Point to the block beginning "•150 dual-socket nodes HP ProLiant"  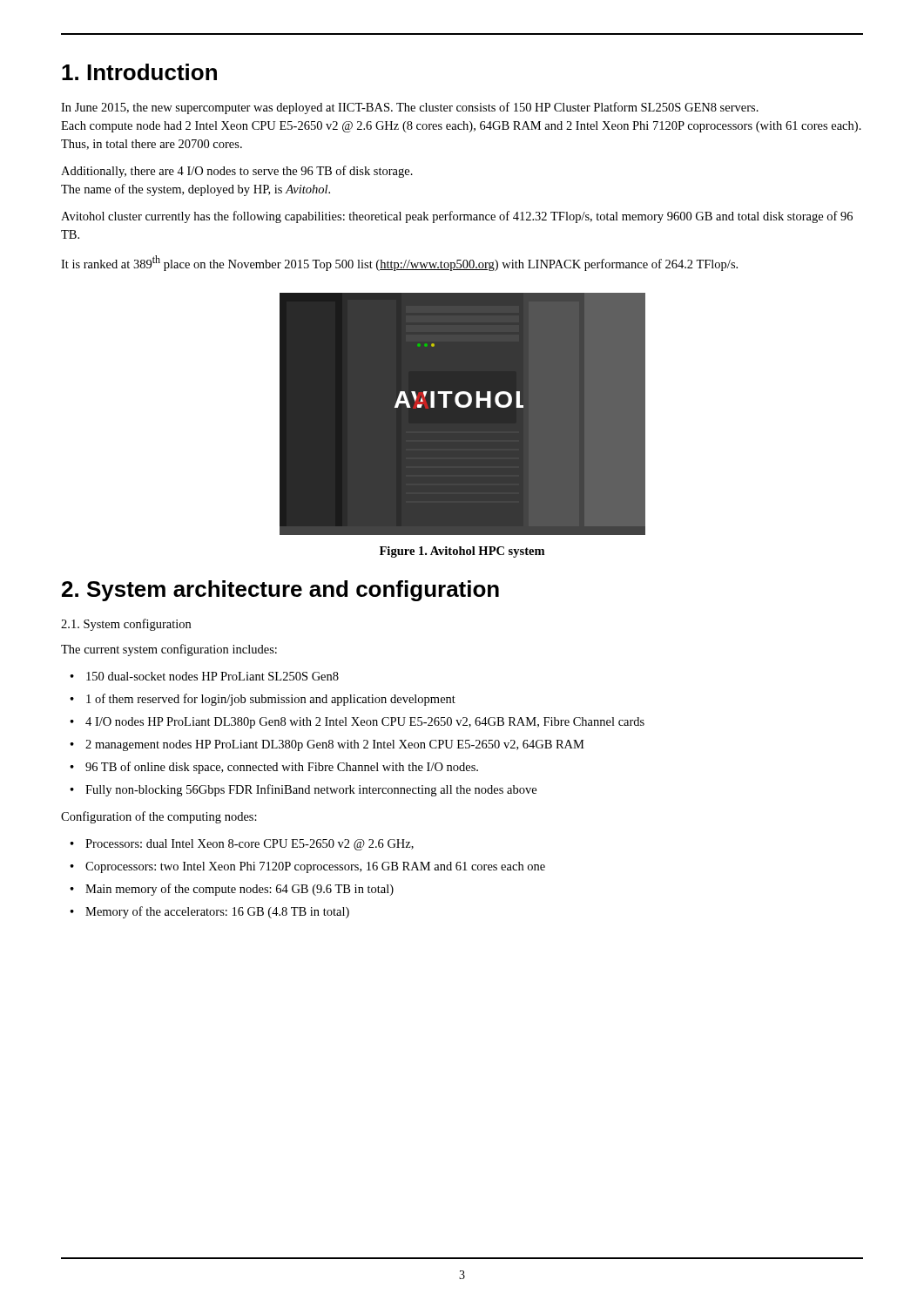coord(204,676)
